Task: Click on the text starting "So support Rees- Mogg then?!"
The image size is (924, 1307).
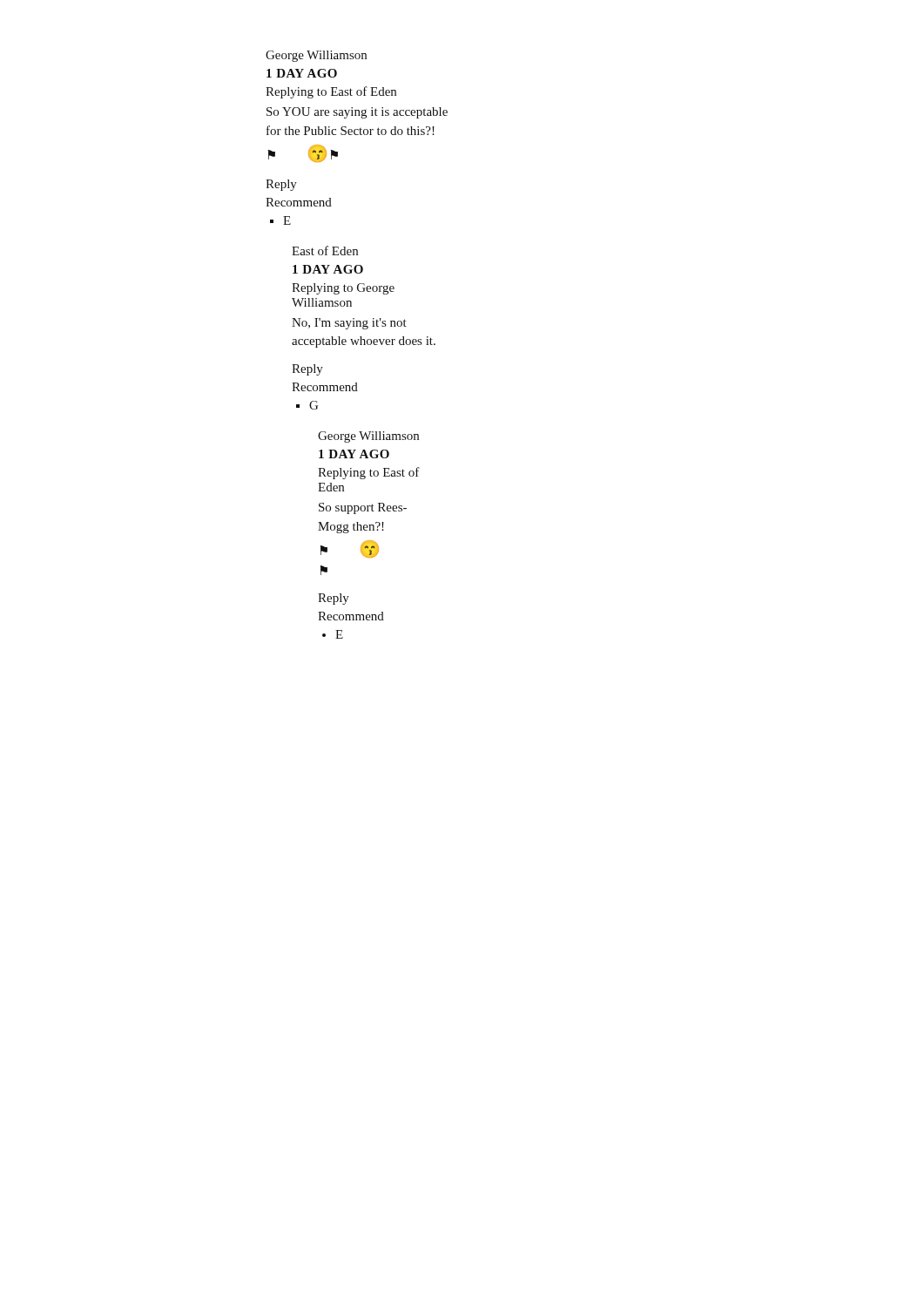Action: coord(362,539)
